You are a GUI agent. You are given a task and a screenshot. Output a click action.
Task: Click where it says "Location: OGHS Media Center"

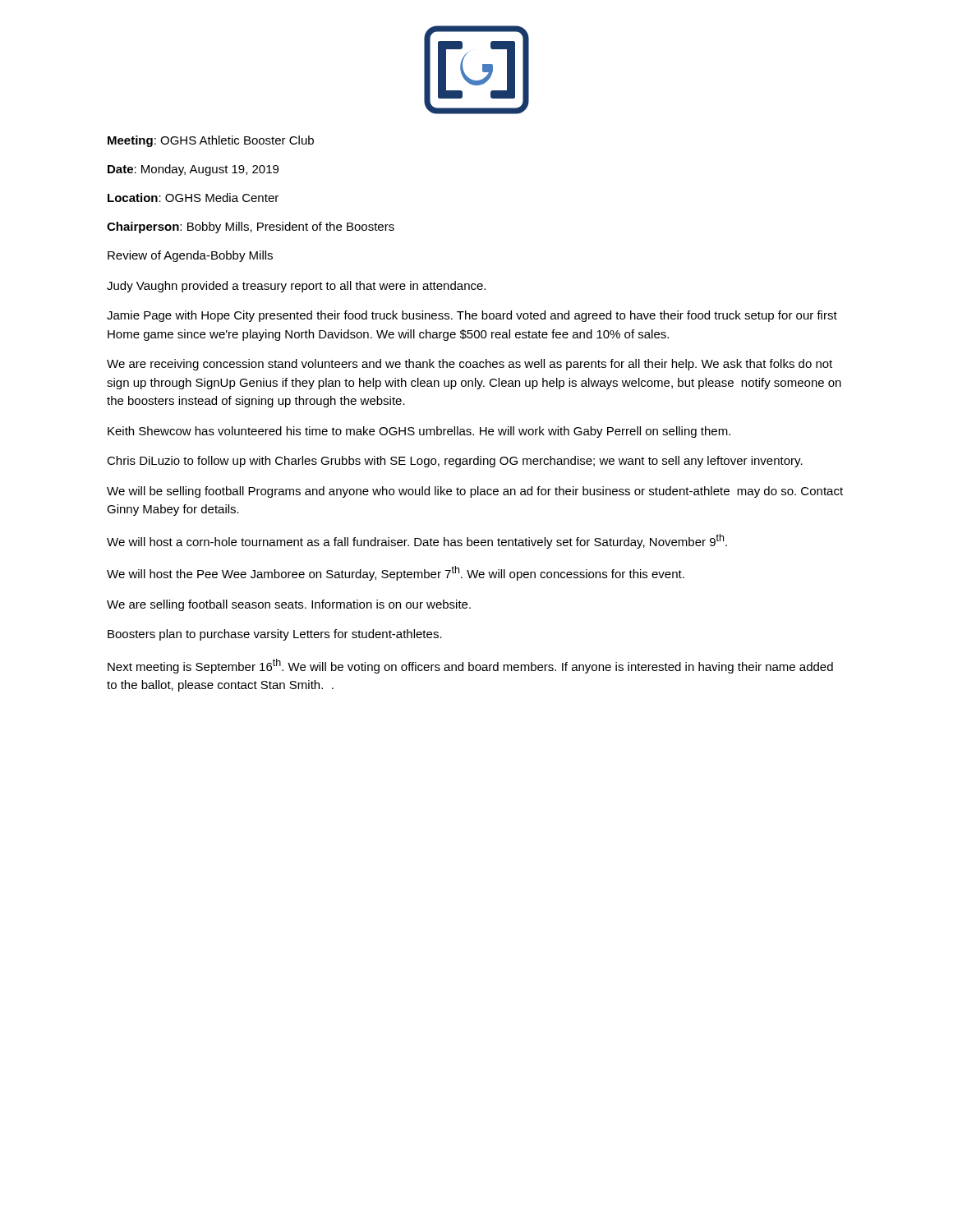click(x=193, y=198)
